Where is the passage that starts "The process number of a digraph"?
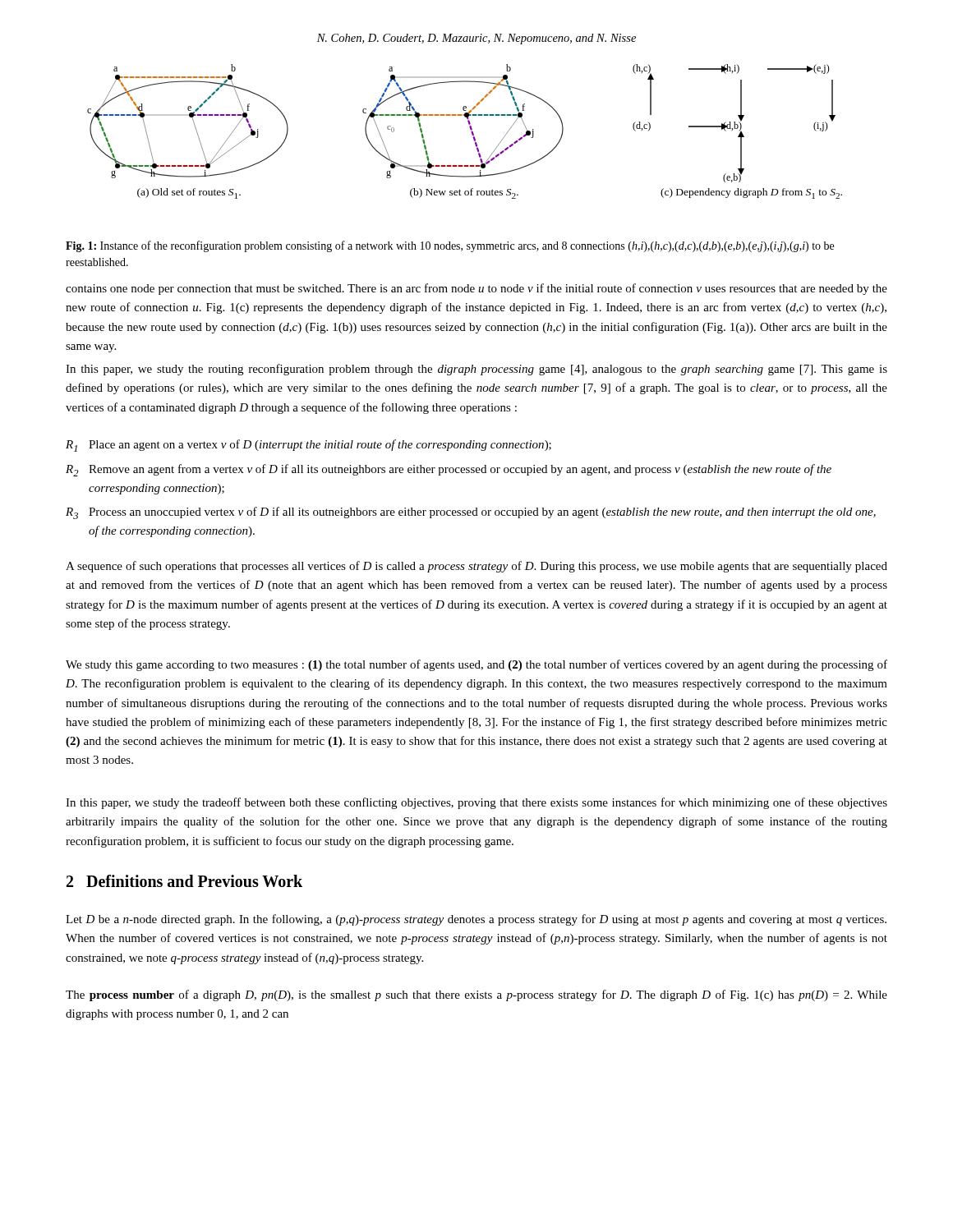This screenshot has width=953, height=1232. tap(476, 1004)
